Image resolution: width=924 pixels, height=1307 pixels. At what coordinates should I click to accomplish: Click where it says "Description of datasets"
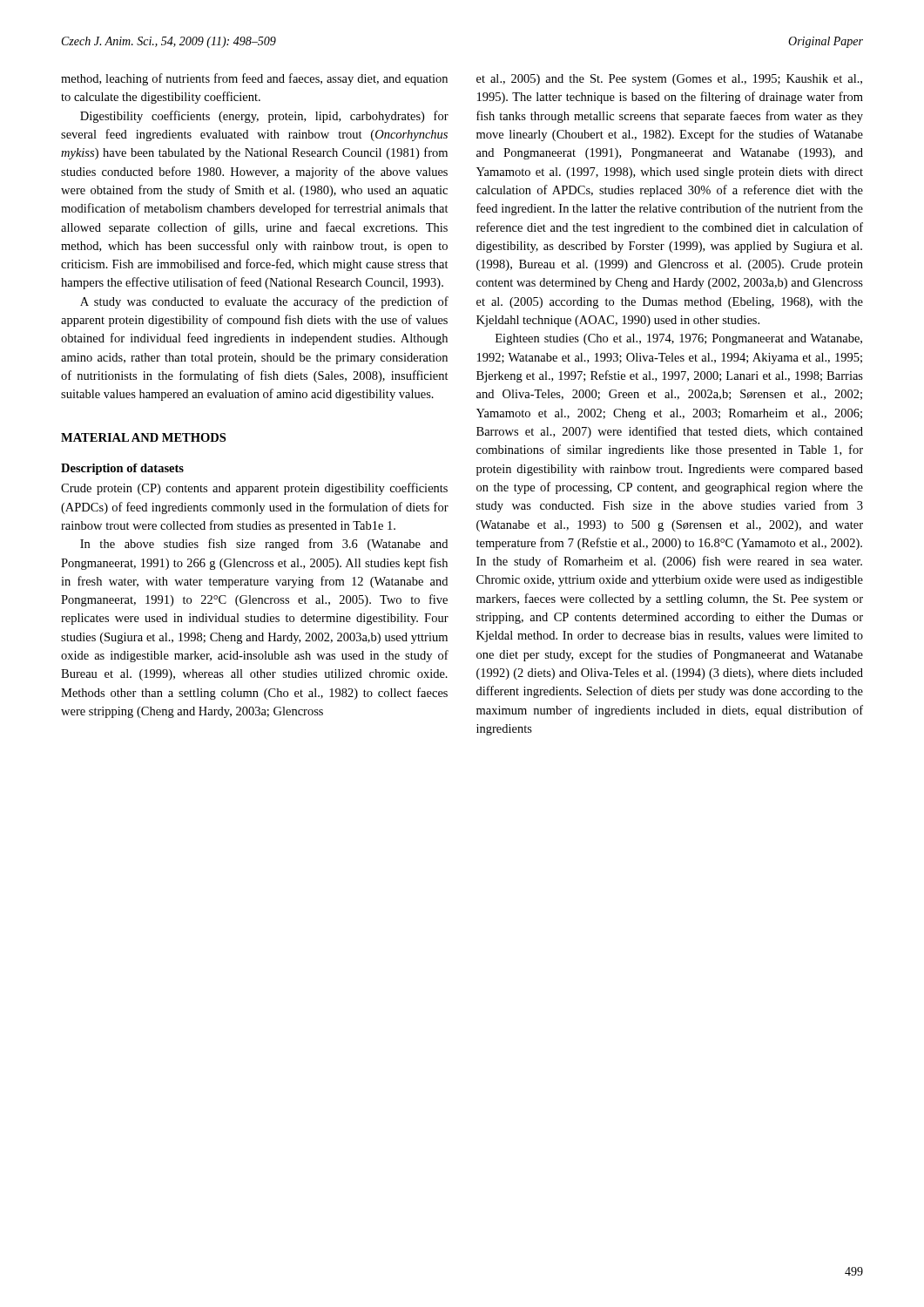[122, 468]
